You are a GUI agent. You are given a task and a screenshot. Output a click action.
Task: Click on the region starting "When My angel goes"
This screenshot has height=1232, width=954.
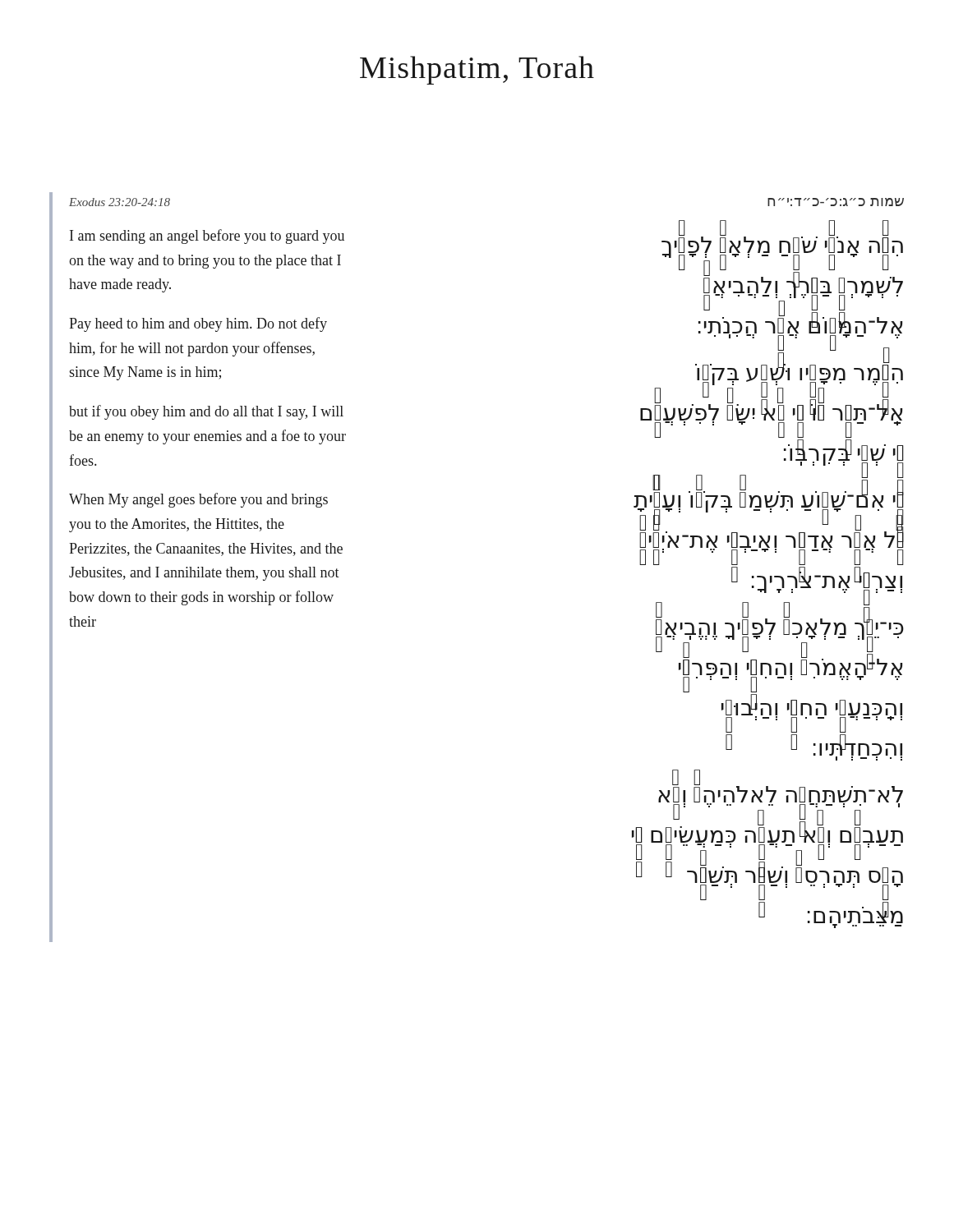tap(206, 560)
